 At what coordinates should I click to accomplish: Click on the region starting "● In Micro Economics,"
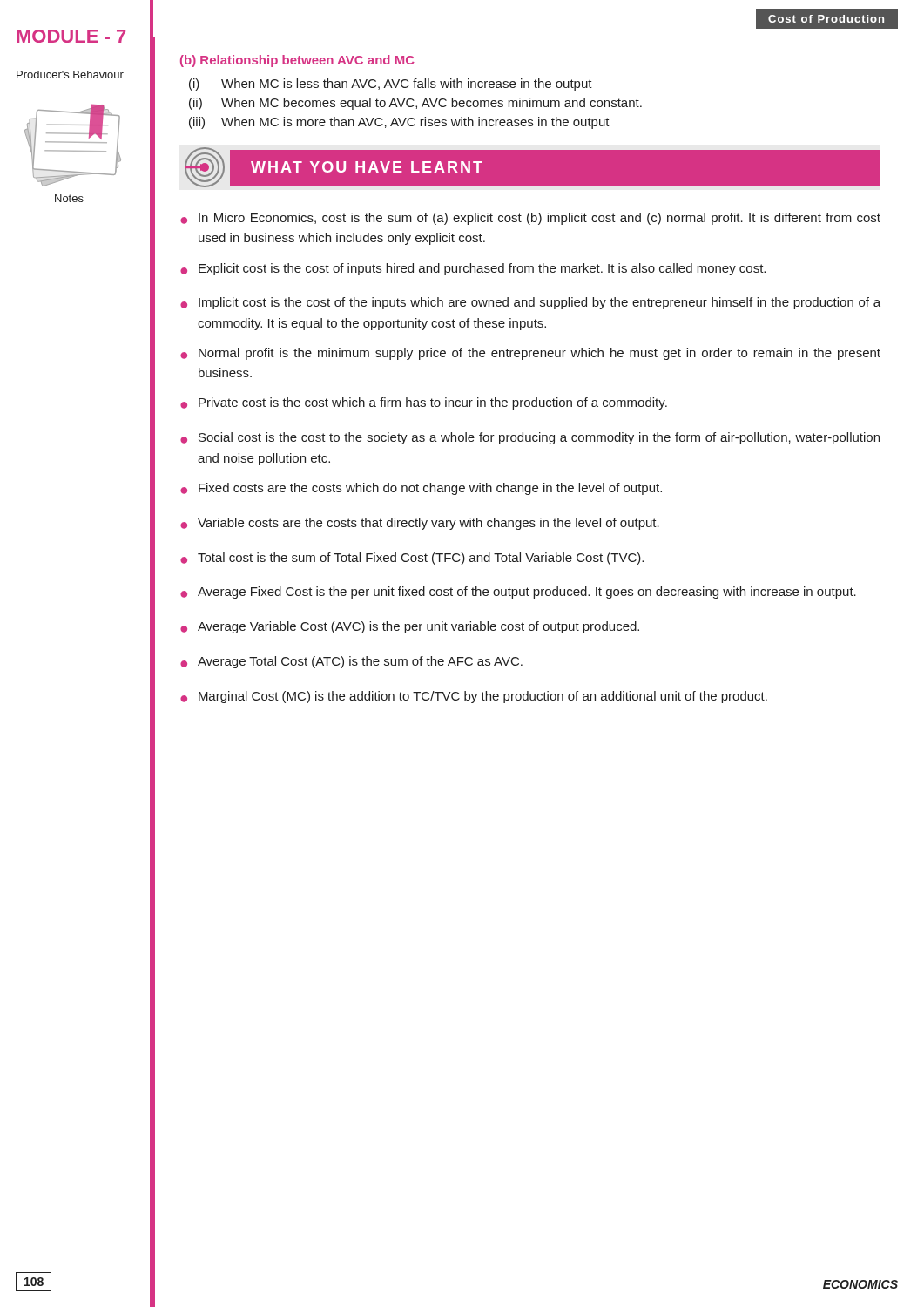pos(530,228)
